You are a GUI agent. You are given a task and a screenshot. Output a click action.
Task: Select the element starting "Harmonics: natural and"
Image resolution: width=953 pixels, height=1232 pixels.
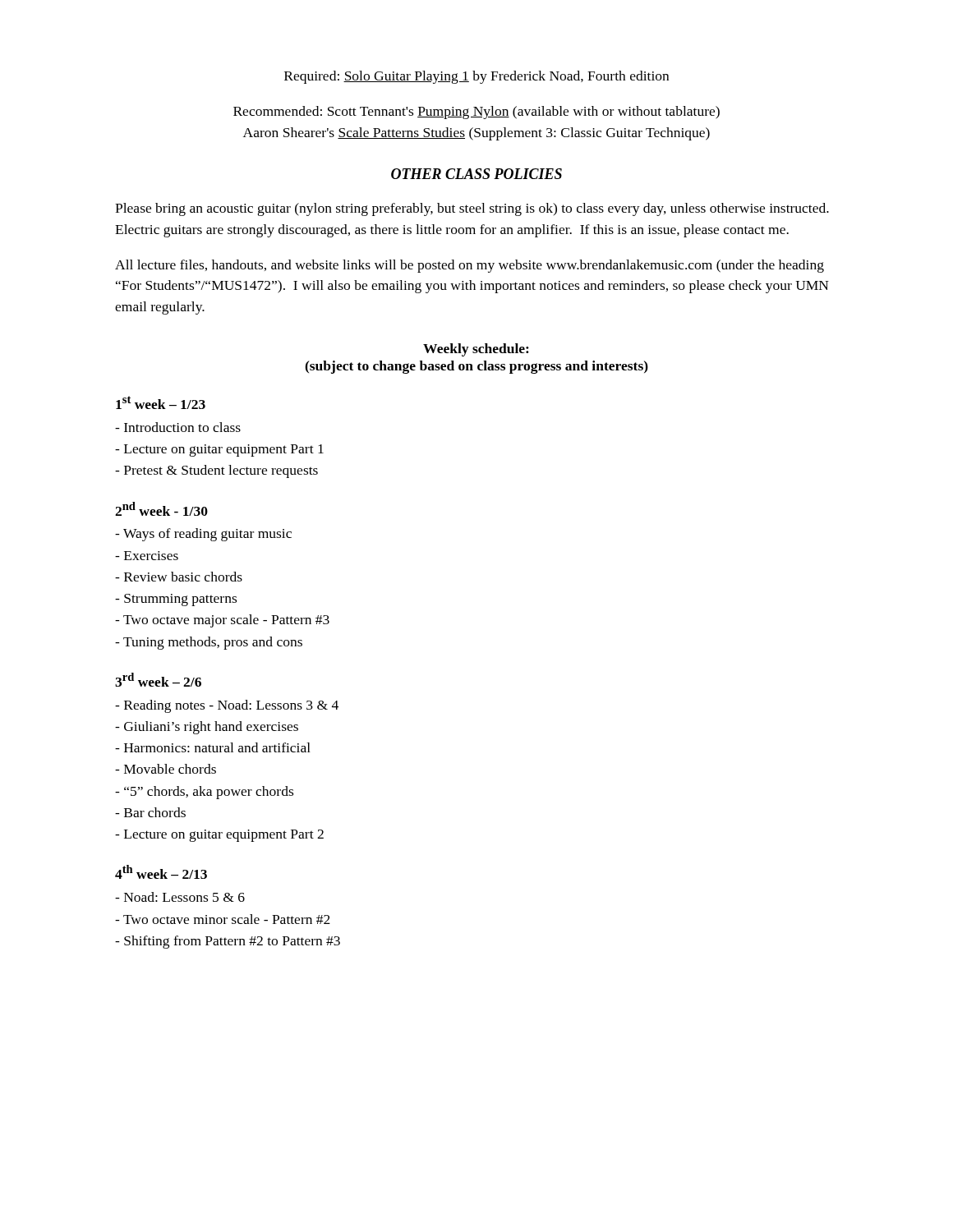tap(213, 748)
